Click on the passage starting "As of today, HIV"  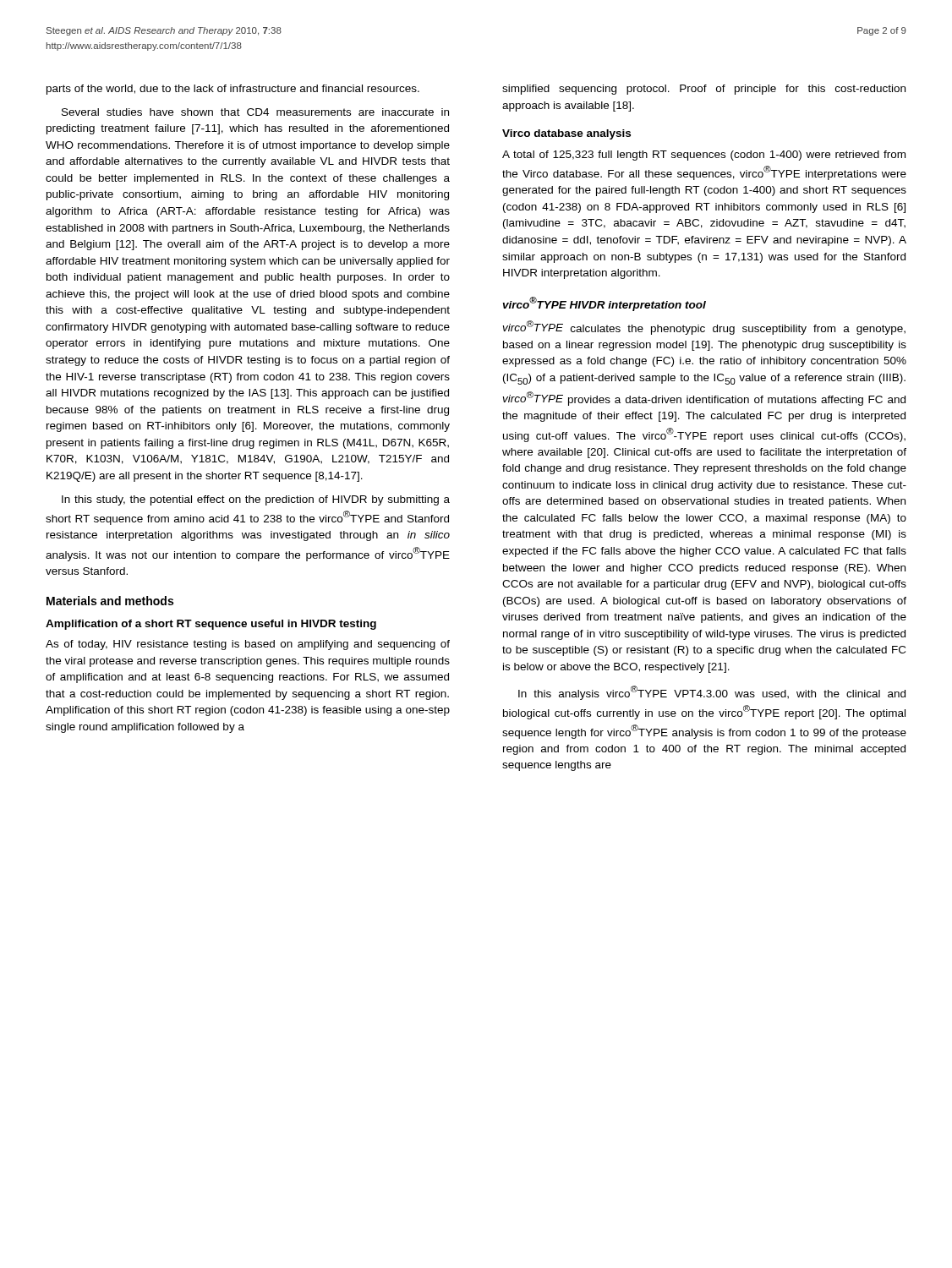248,685
